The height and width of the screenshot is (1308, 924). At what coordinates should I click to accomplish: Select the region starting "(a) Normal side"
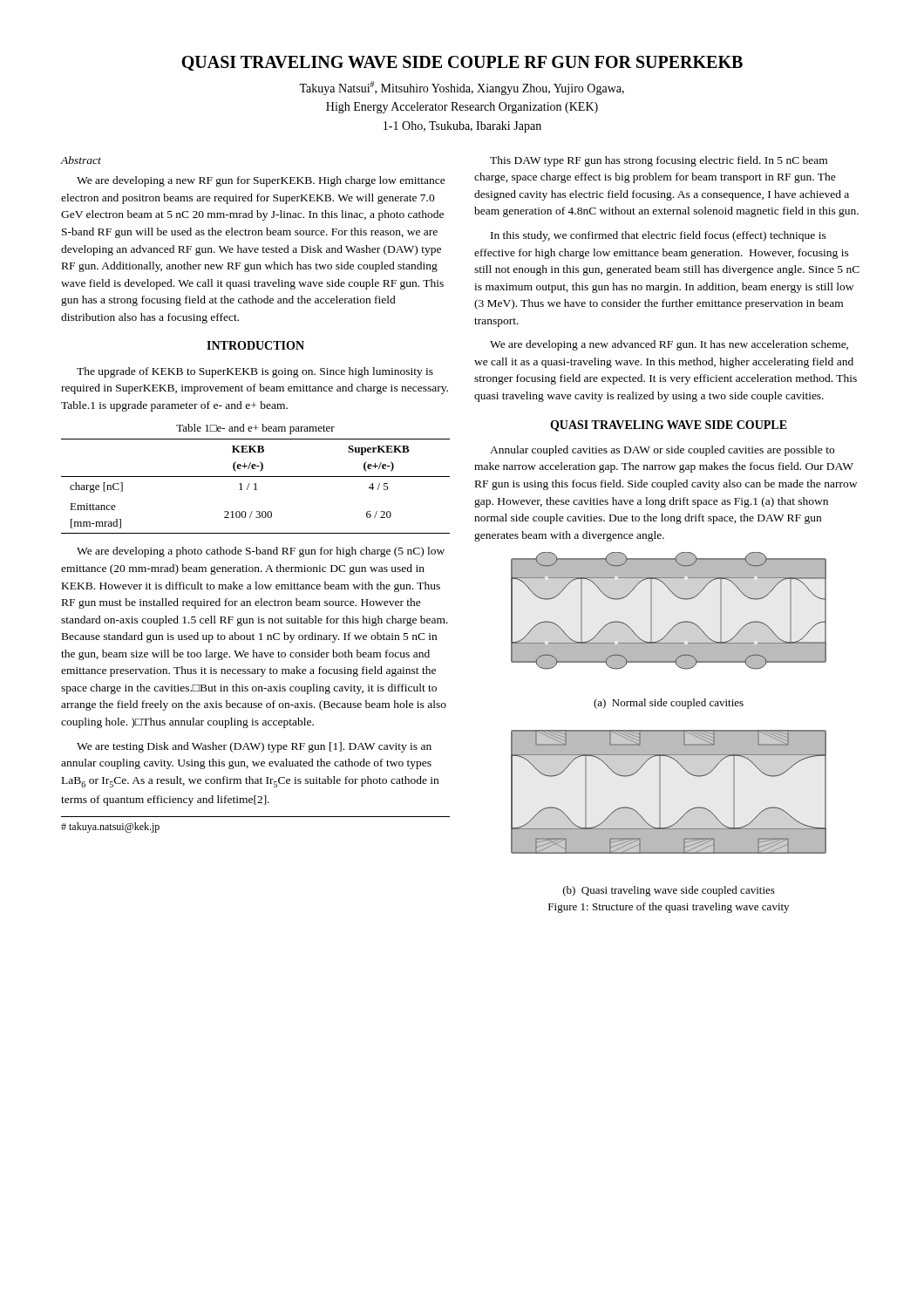point(669,702)
